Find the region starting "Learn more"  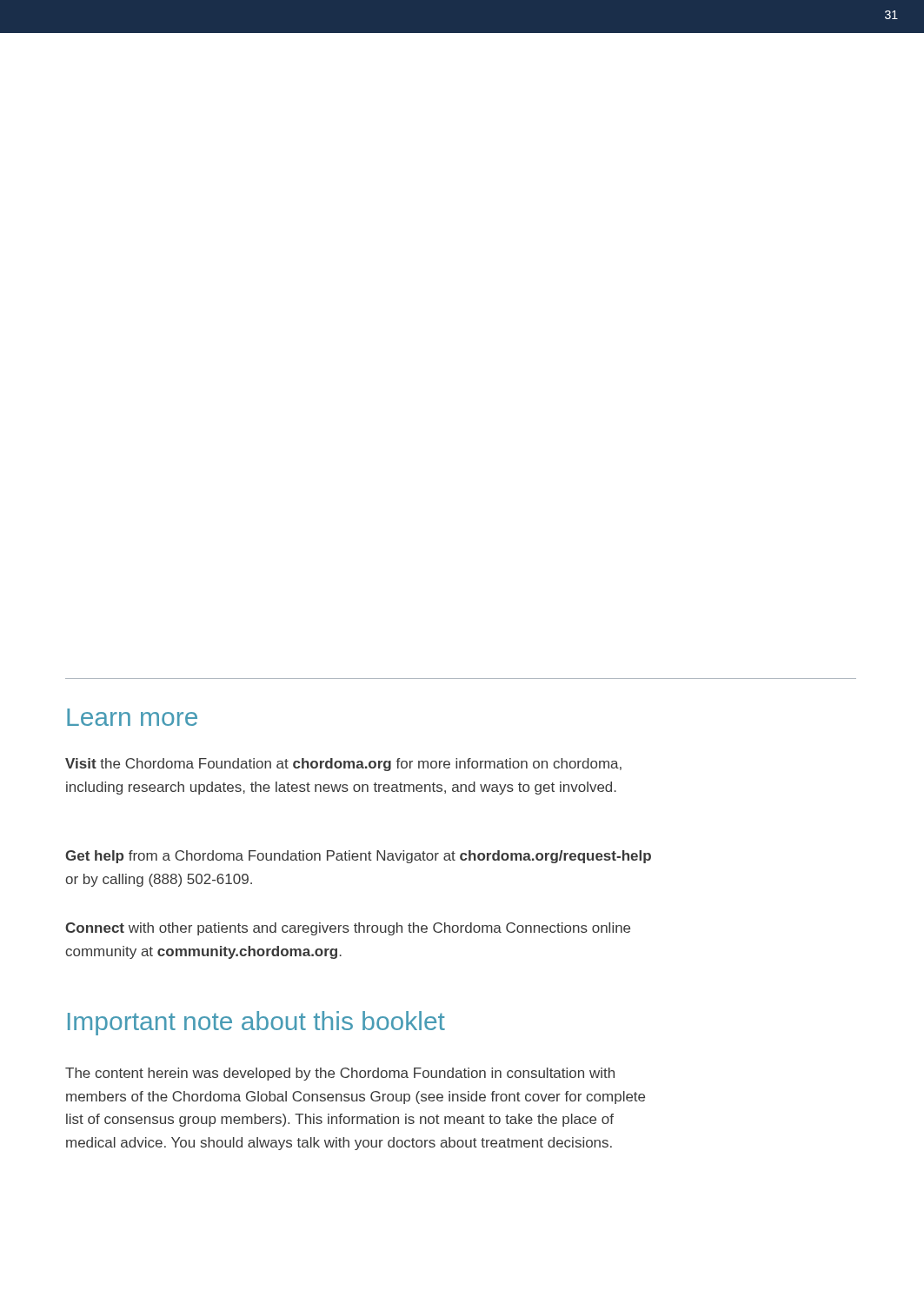coord(132,717)
